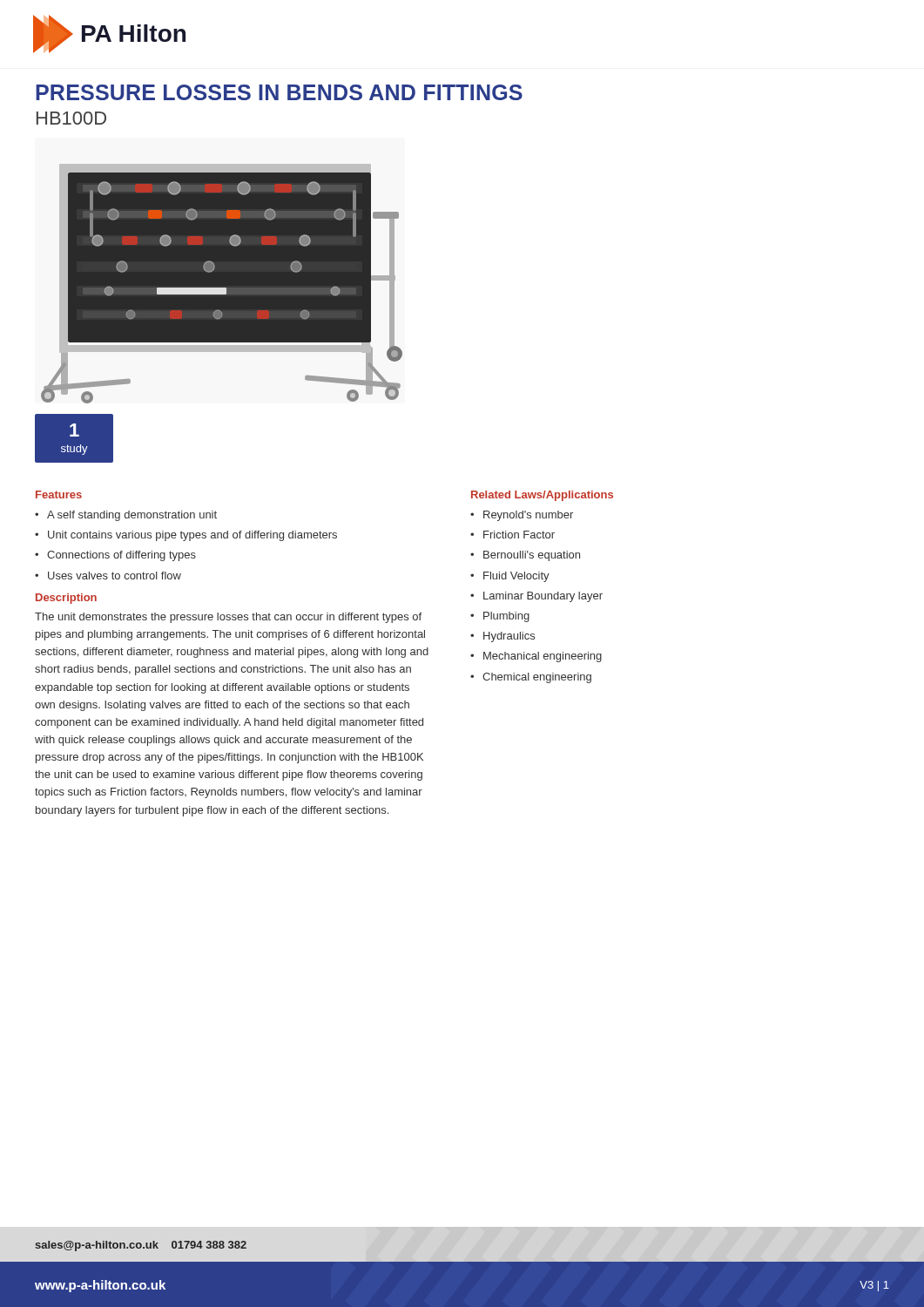Screen dimensions: 1307x924
Task: Locate the title with the text "PRESSURE LOSSES IN BENDS AND FITTINGS HB100D"
Action: (462, 105)
